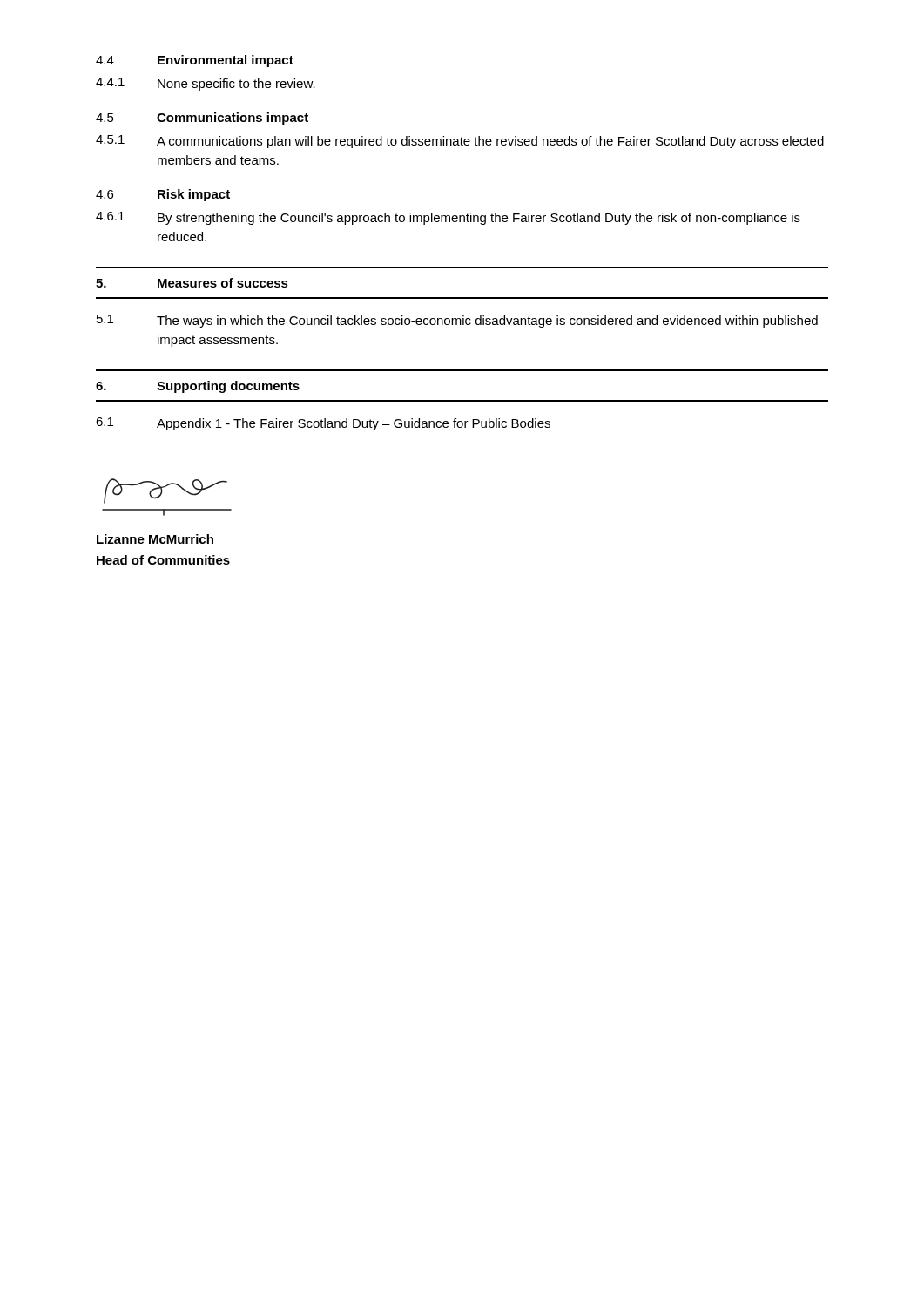Where is the passage that starts "5.1 A communications plan will be required to"?
This screenshot has height=1307, width=924.
click(x=462, y=151)
